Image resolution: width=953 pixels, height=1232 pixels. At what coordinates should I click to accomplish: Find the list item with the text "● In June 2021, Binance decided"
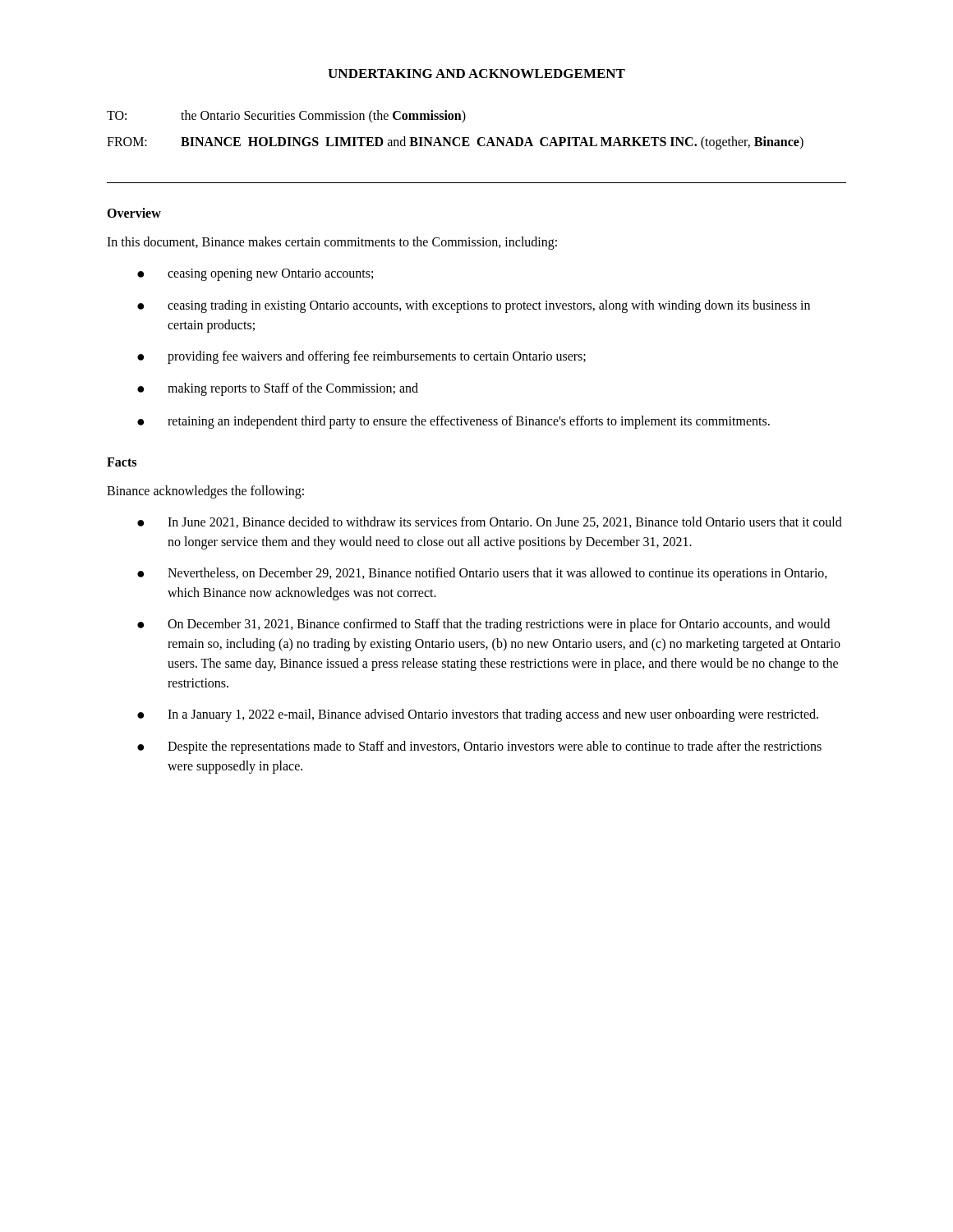click(x=491, y=532)
